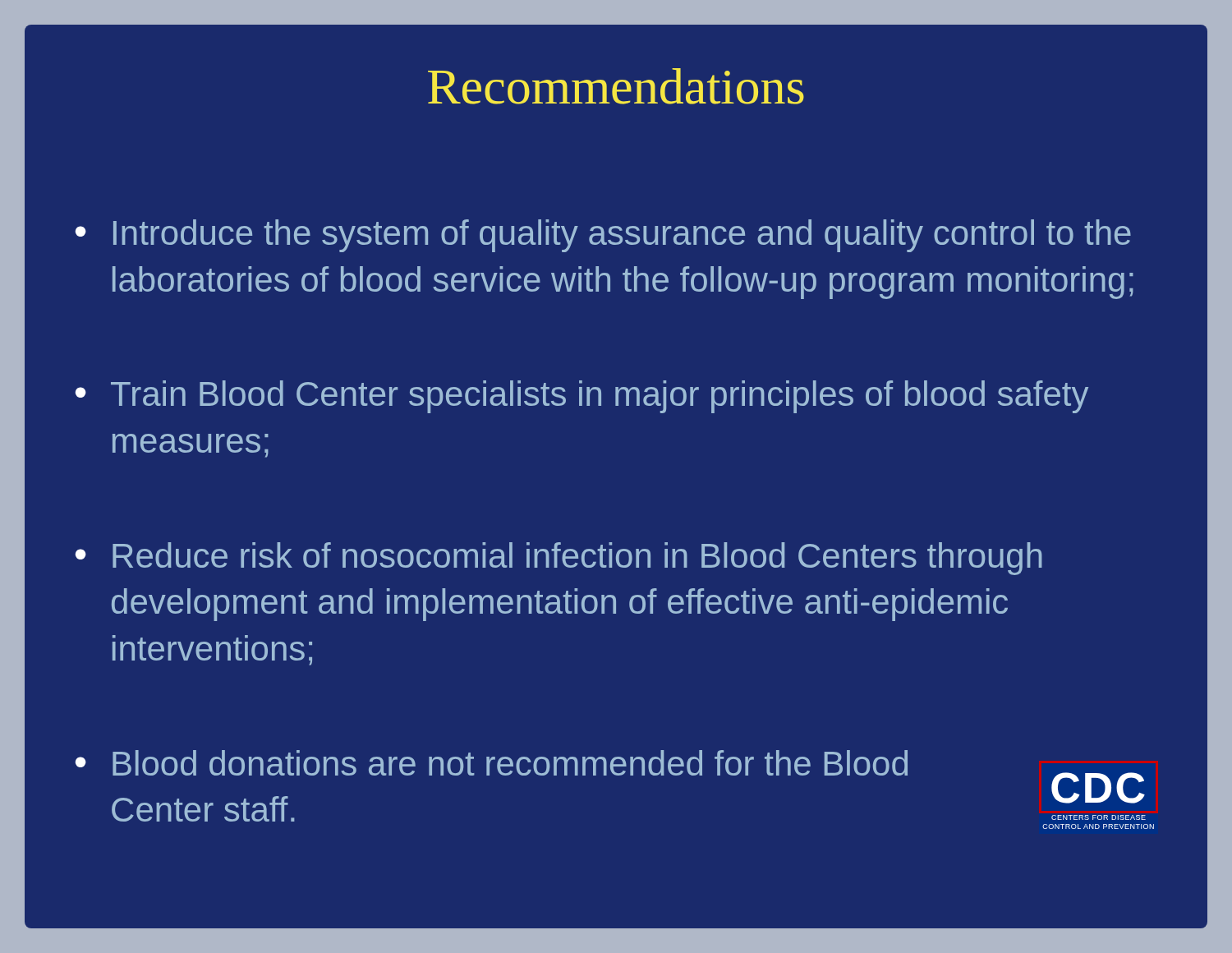Find the list item containing "• Train Blood Center specialists"
Viewport: 1232px width, 953px height.
(x=616, y=416)
